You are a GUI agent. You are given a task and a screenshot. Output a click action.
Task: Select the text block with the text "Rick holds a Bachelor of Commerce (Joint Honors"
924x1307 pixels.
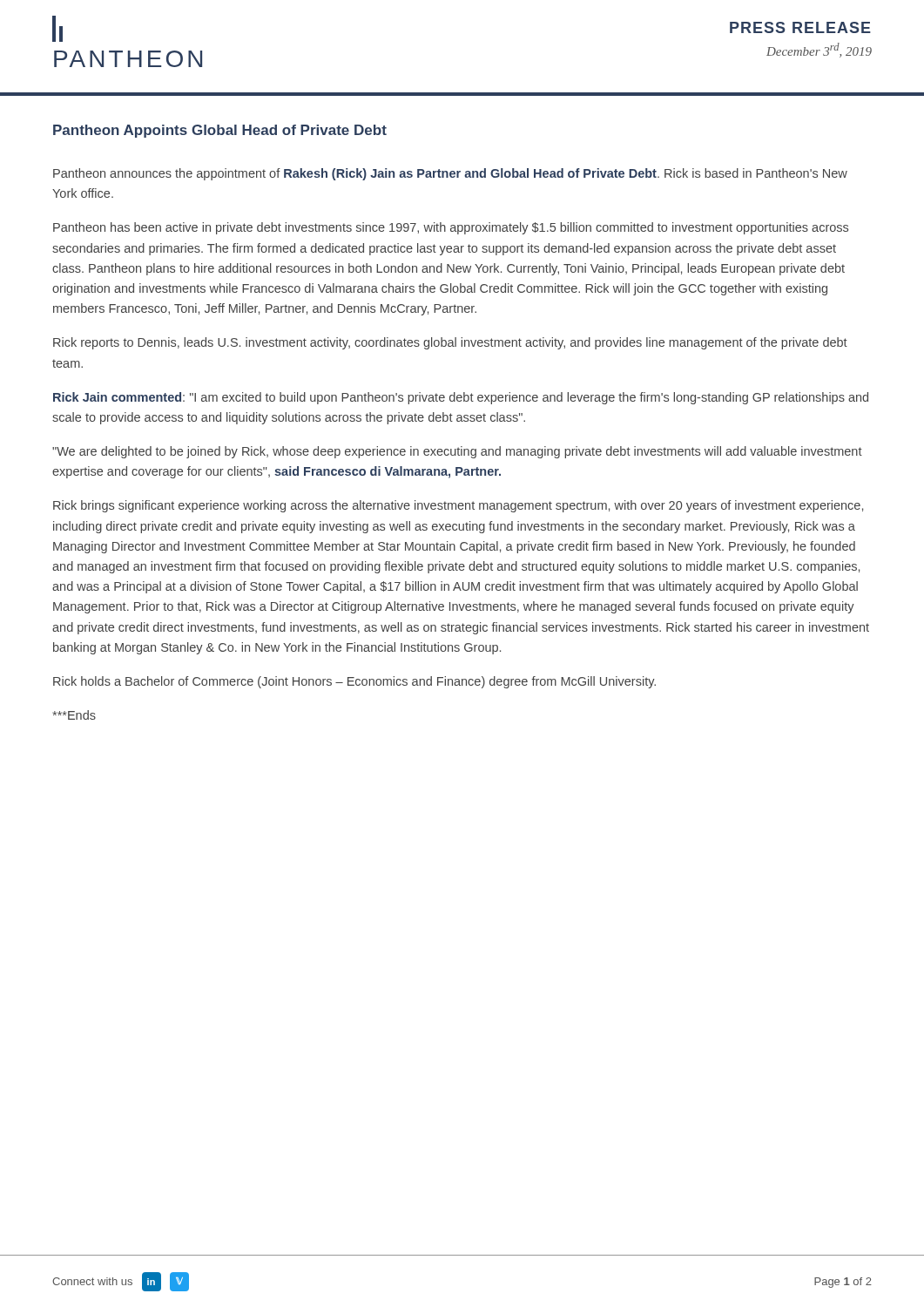355,681
